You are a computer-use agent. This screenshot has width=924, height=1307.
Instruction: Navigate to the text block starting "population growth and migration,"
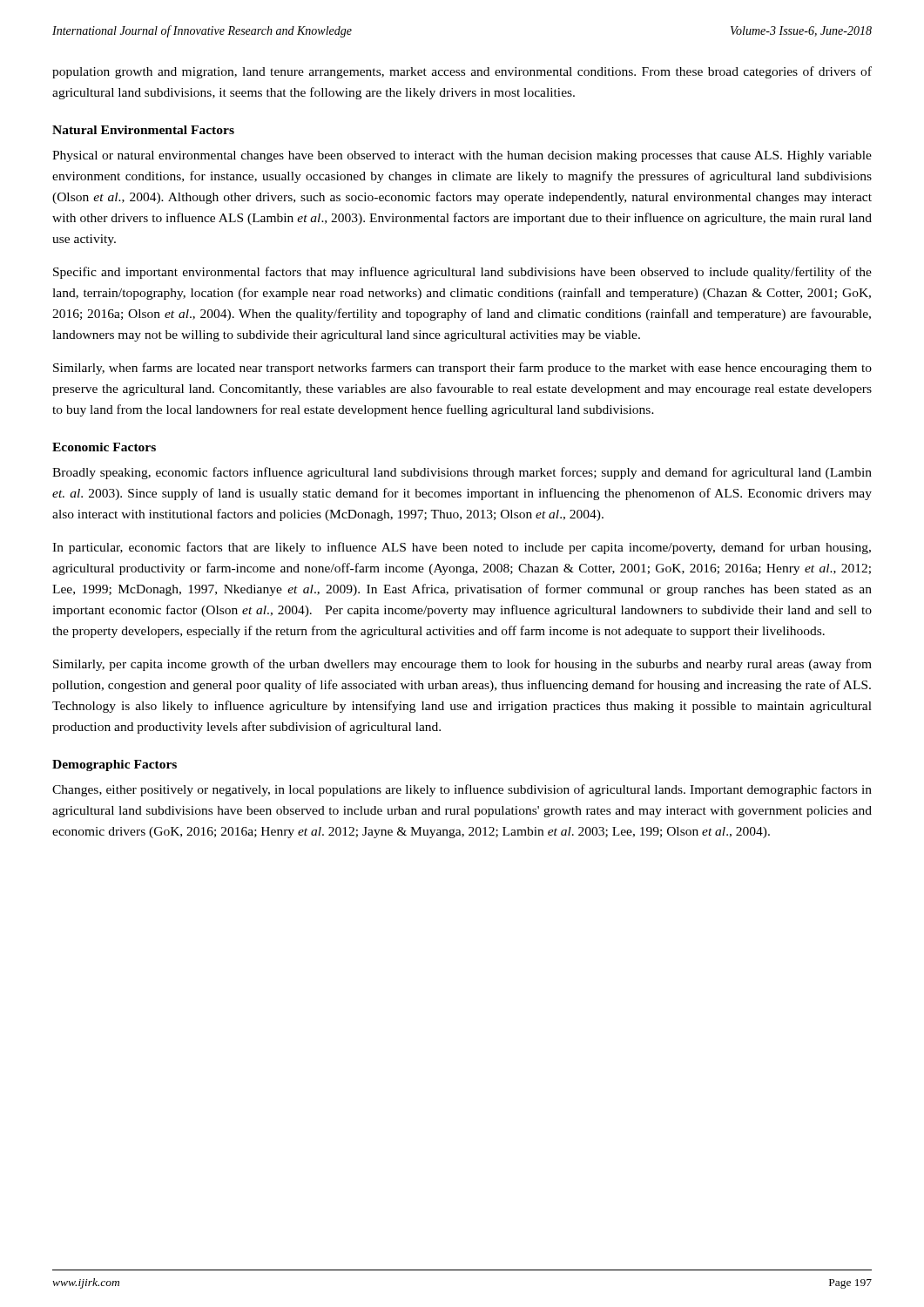click(x=462, y=81)
